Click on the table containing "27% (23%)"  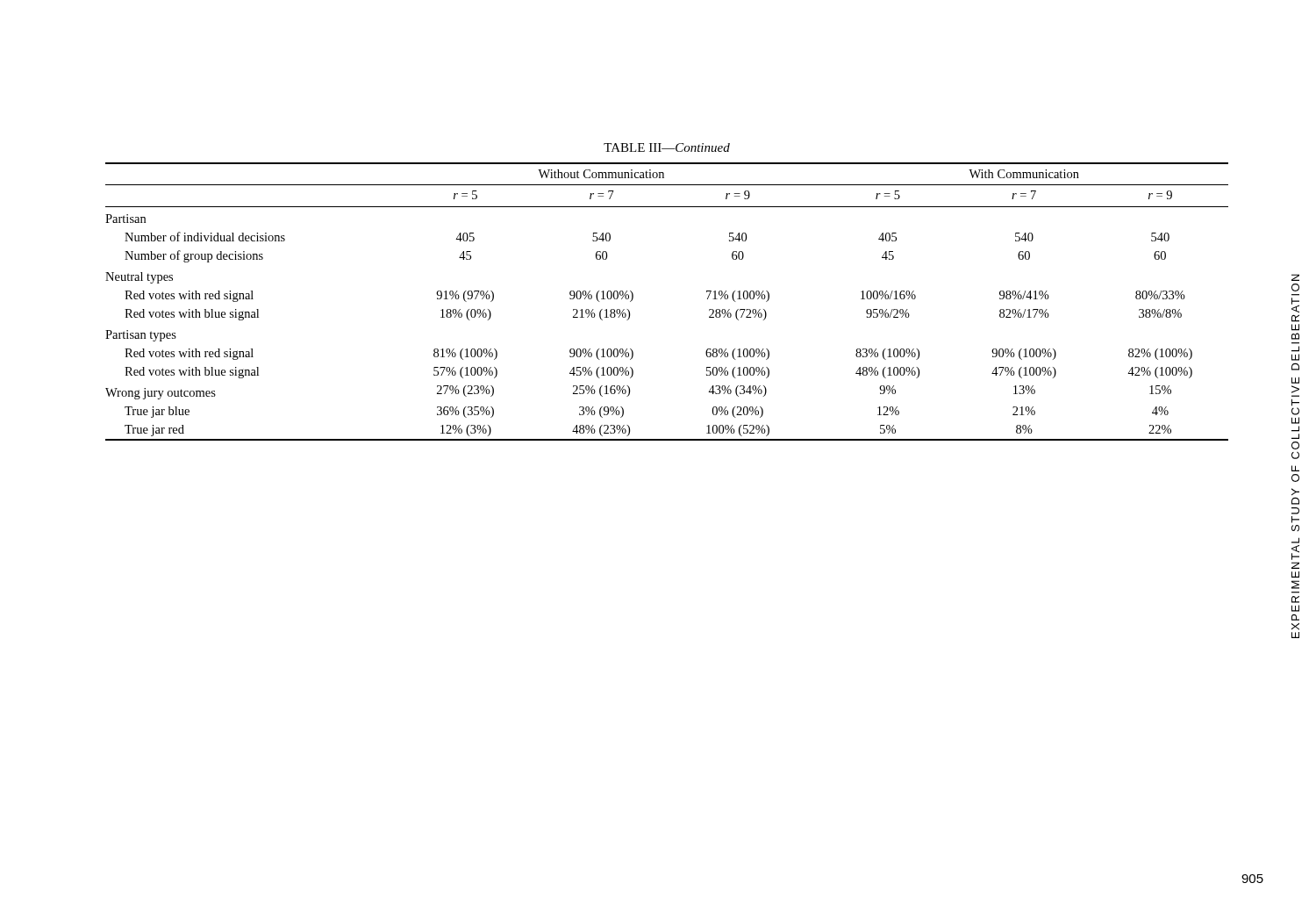[667, 302]
